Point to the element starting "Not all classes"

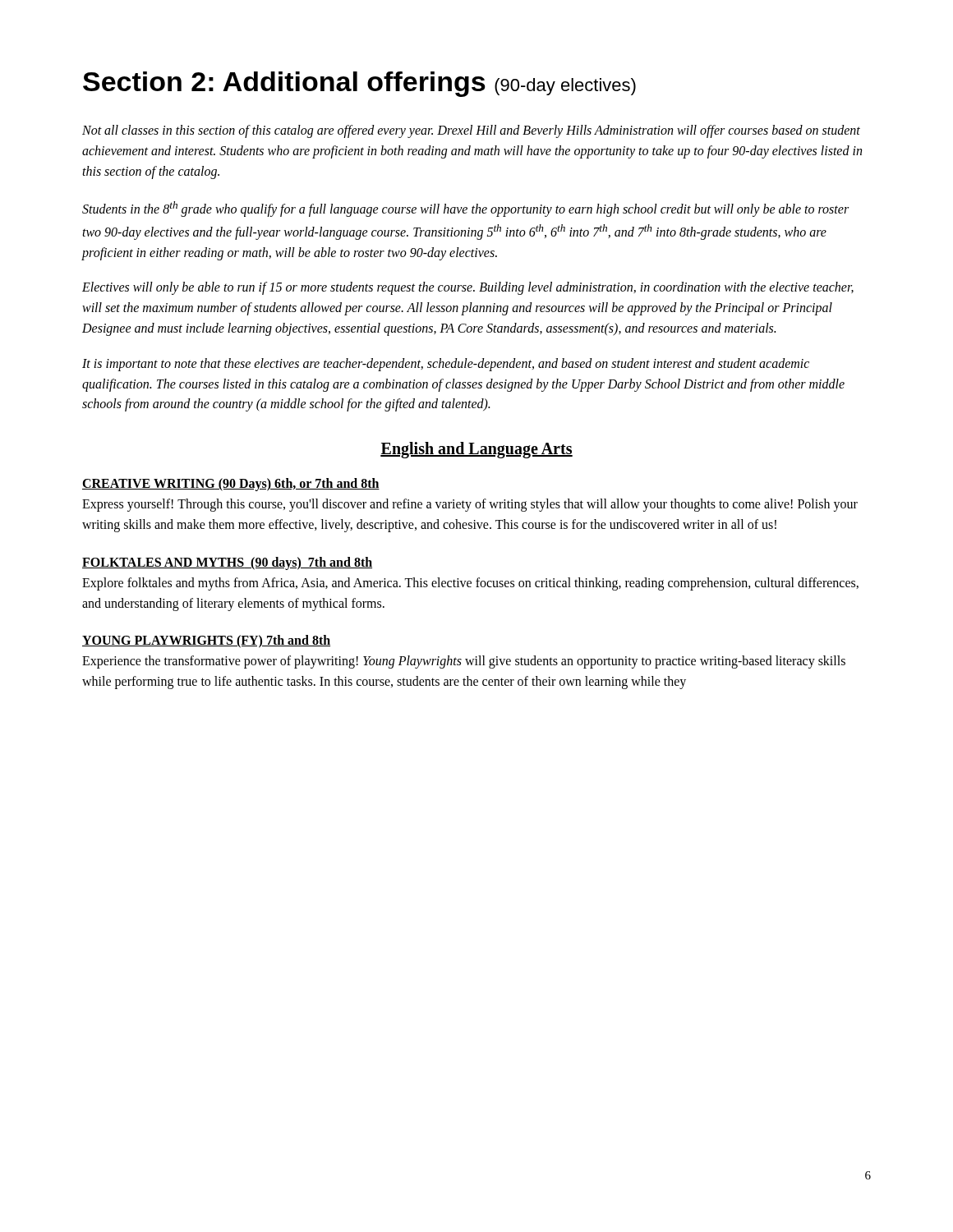tap(472, 151)
